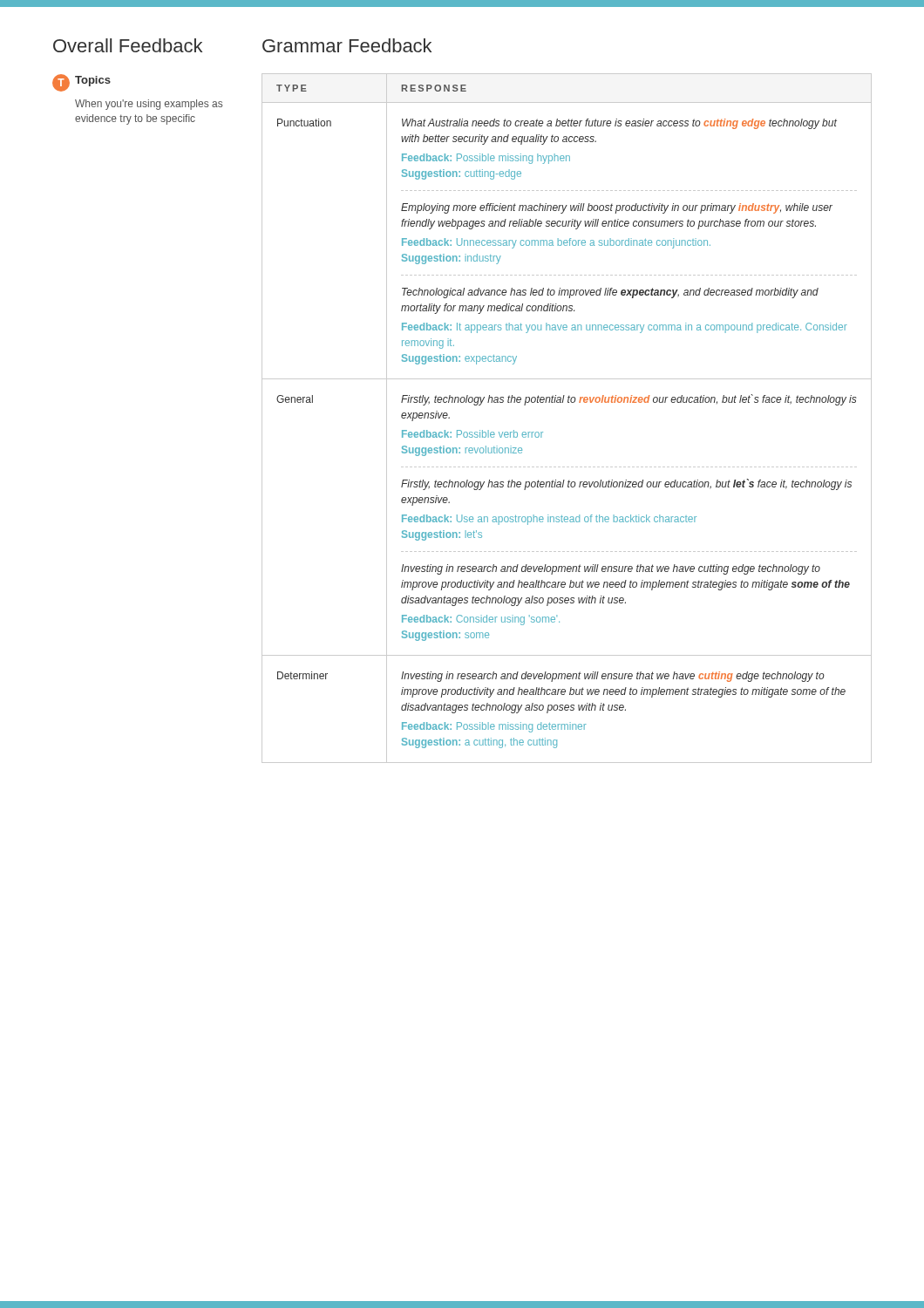Viewport: 924px width, 1308px height.
Task: Where does it say "T Topics"?
Action: 82,83
